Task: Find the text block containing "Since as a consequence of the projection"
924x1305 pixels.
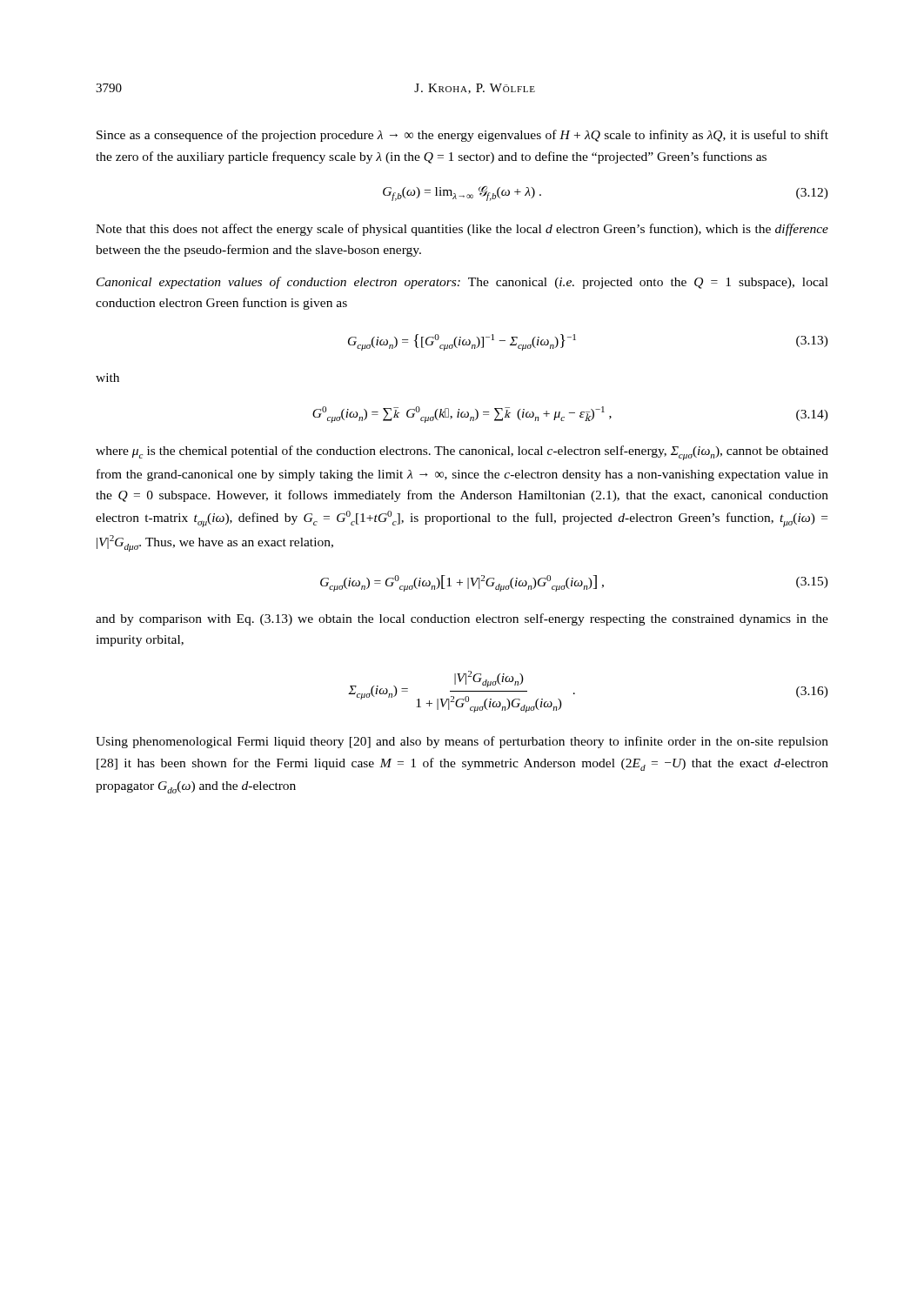Action: click(462, 145)
